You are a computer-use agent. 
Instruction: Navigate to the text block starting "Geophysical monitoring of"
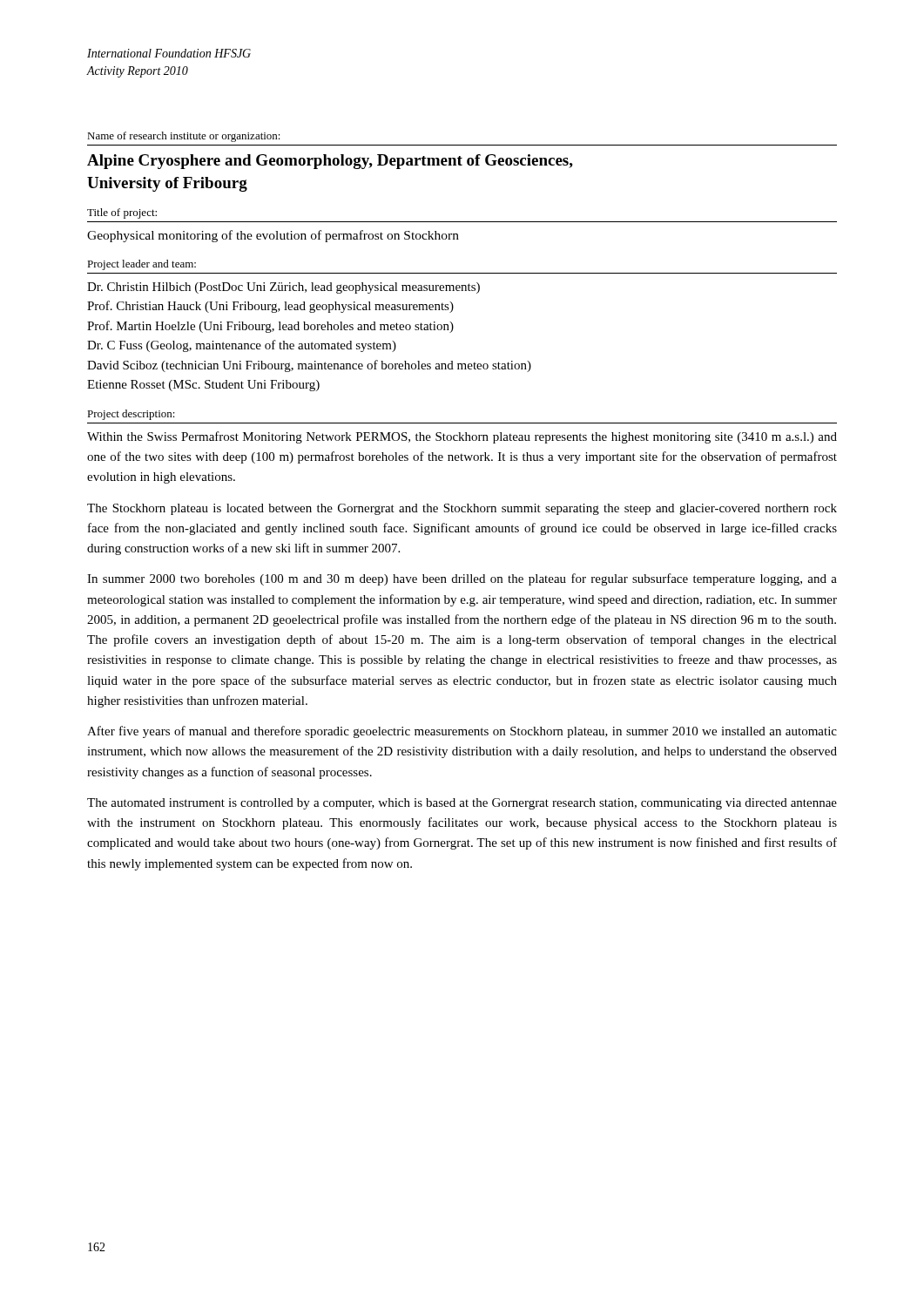click(273, 235)
